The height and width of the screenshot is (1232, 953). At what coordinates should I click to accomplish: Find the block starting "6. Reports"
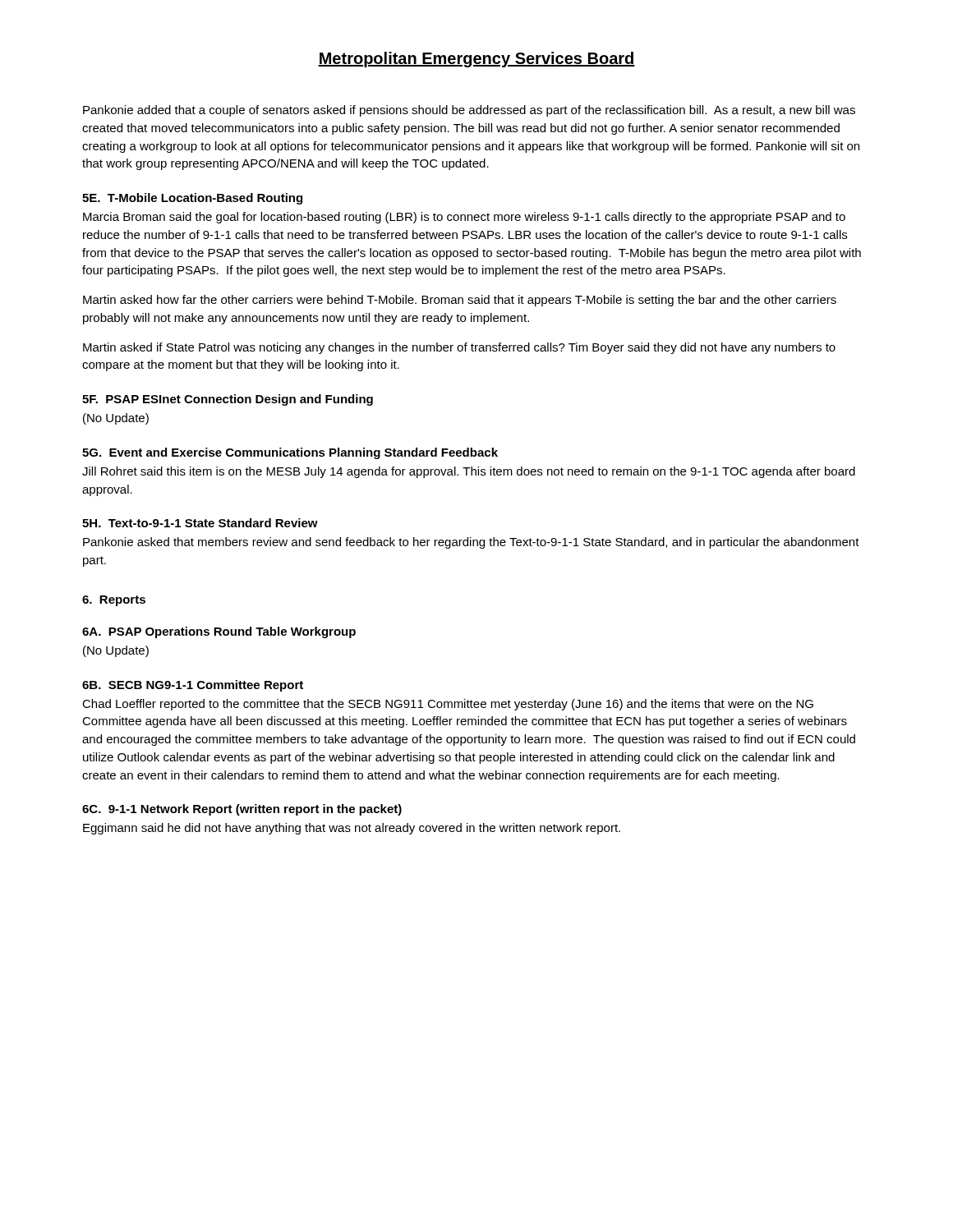click(x=114, y=599)
